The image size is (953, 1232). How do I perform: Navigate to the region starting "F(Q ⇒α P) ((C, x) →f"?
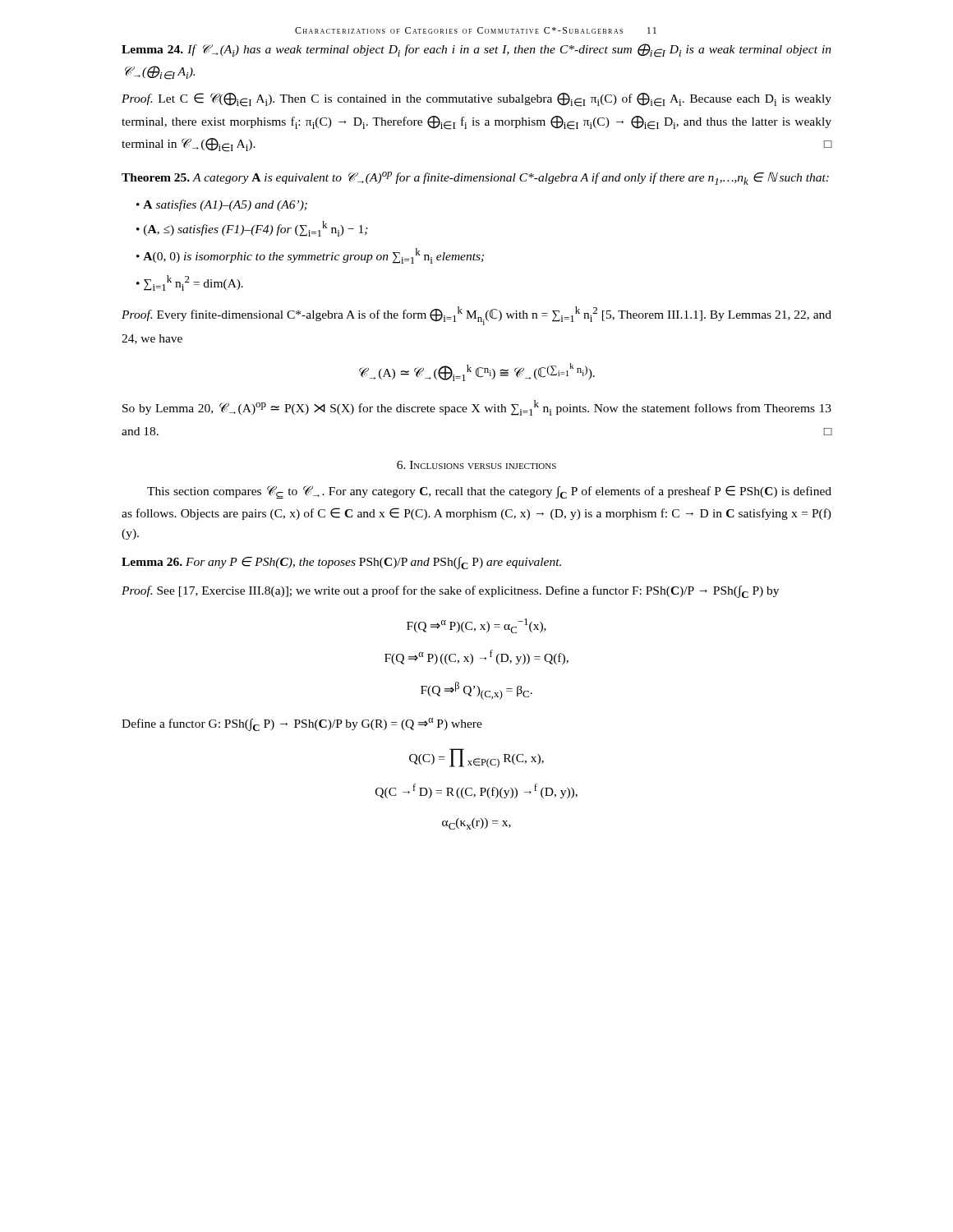[476, 657]
